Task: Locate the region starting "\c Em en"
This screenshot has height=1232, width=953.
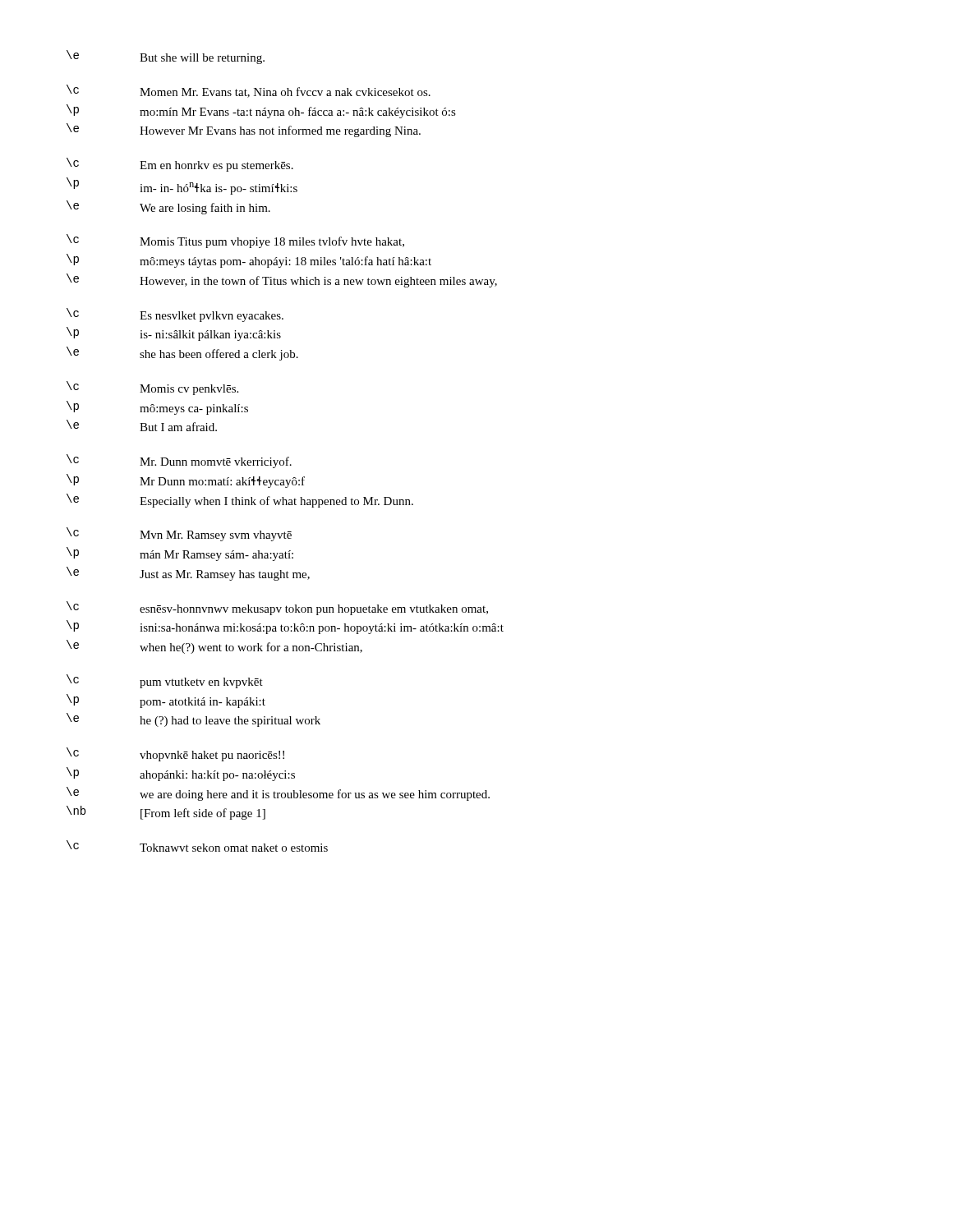Action: click(180, 165)
